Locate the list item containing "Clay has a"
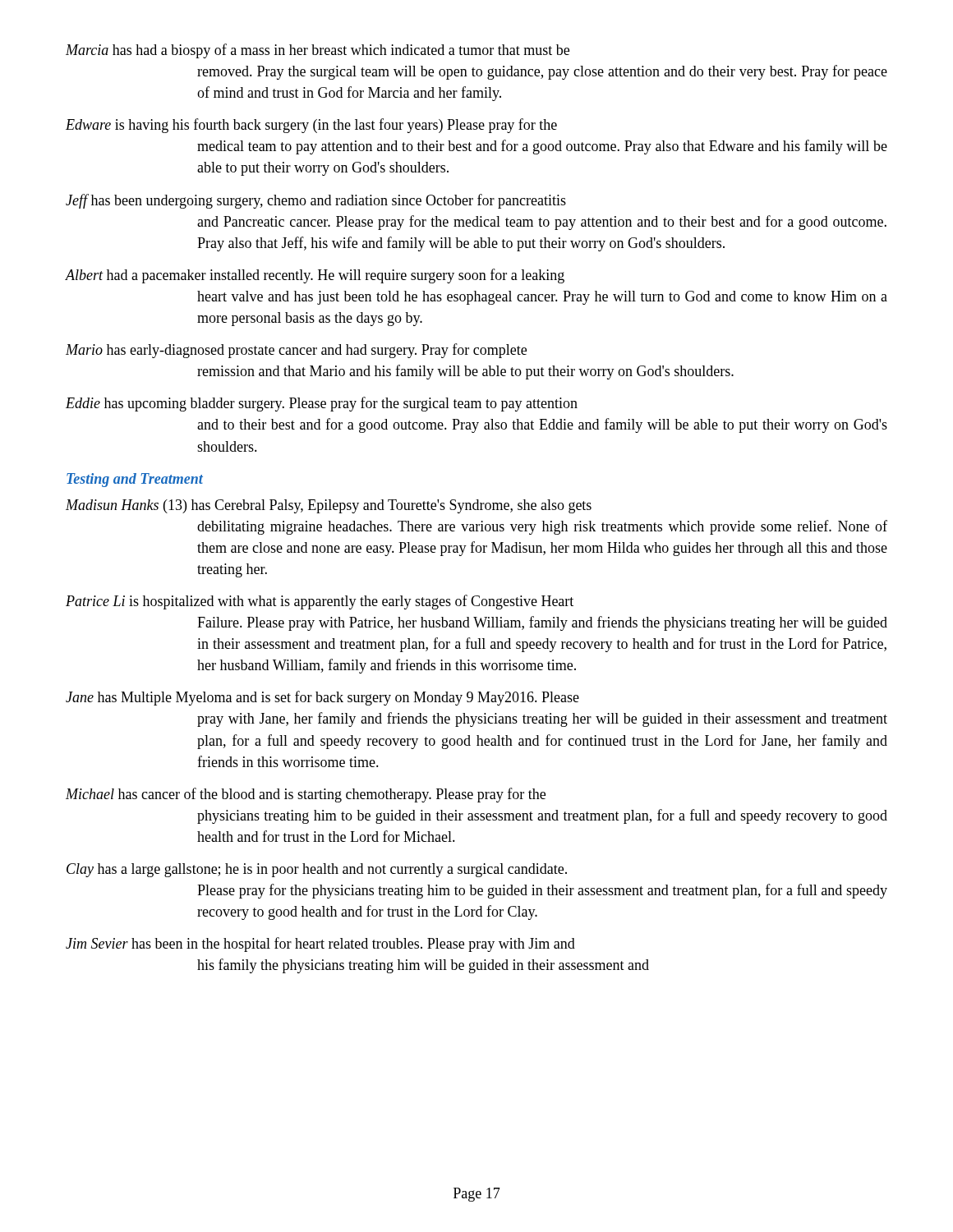This screenshot has width=953, height=1232. pyautogui.click(x=476, y=890)
